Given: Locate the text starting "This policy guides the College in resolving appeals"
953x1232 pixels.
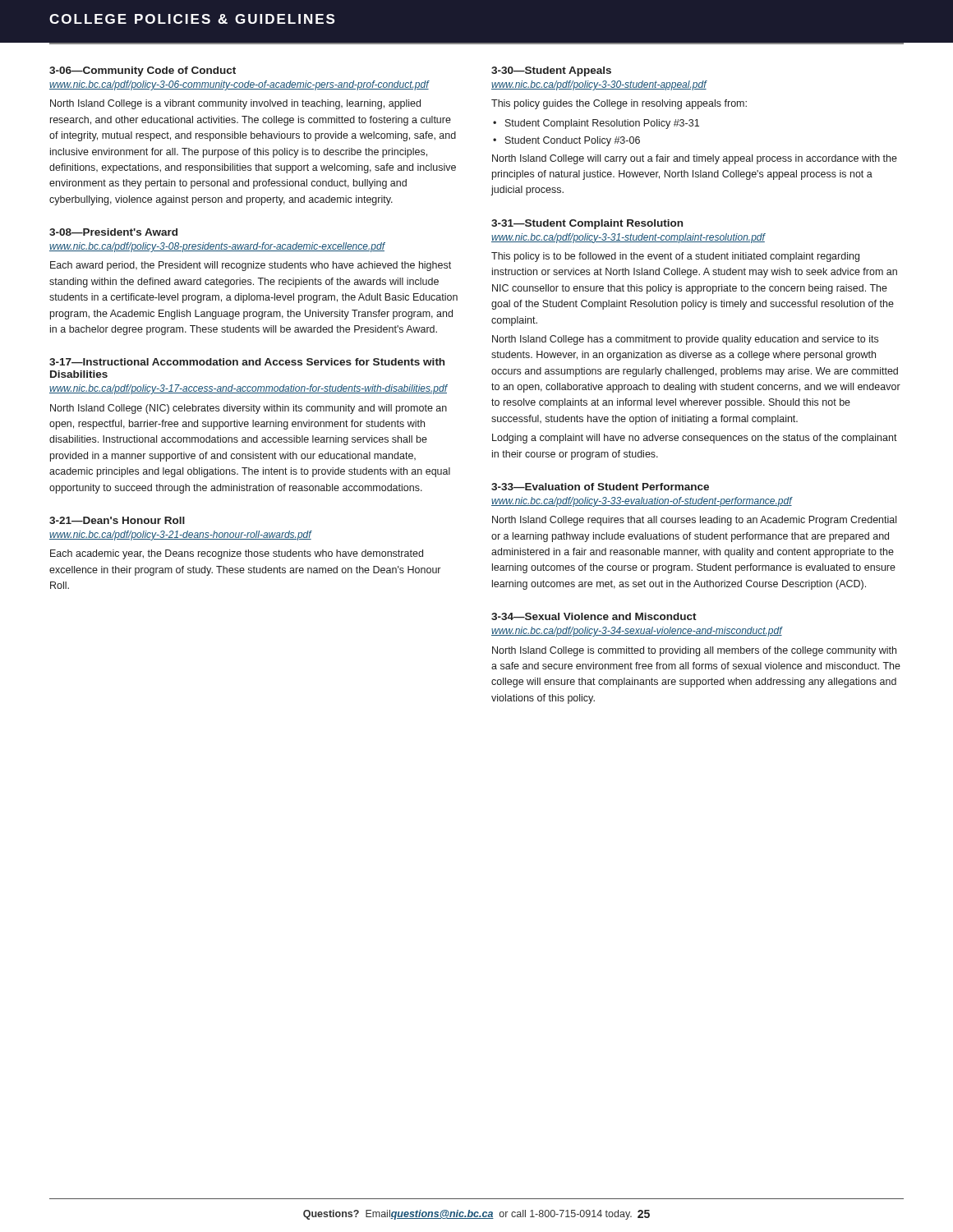Looking at the screenshot, I should [x=619, y=104].
